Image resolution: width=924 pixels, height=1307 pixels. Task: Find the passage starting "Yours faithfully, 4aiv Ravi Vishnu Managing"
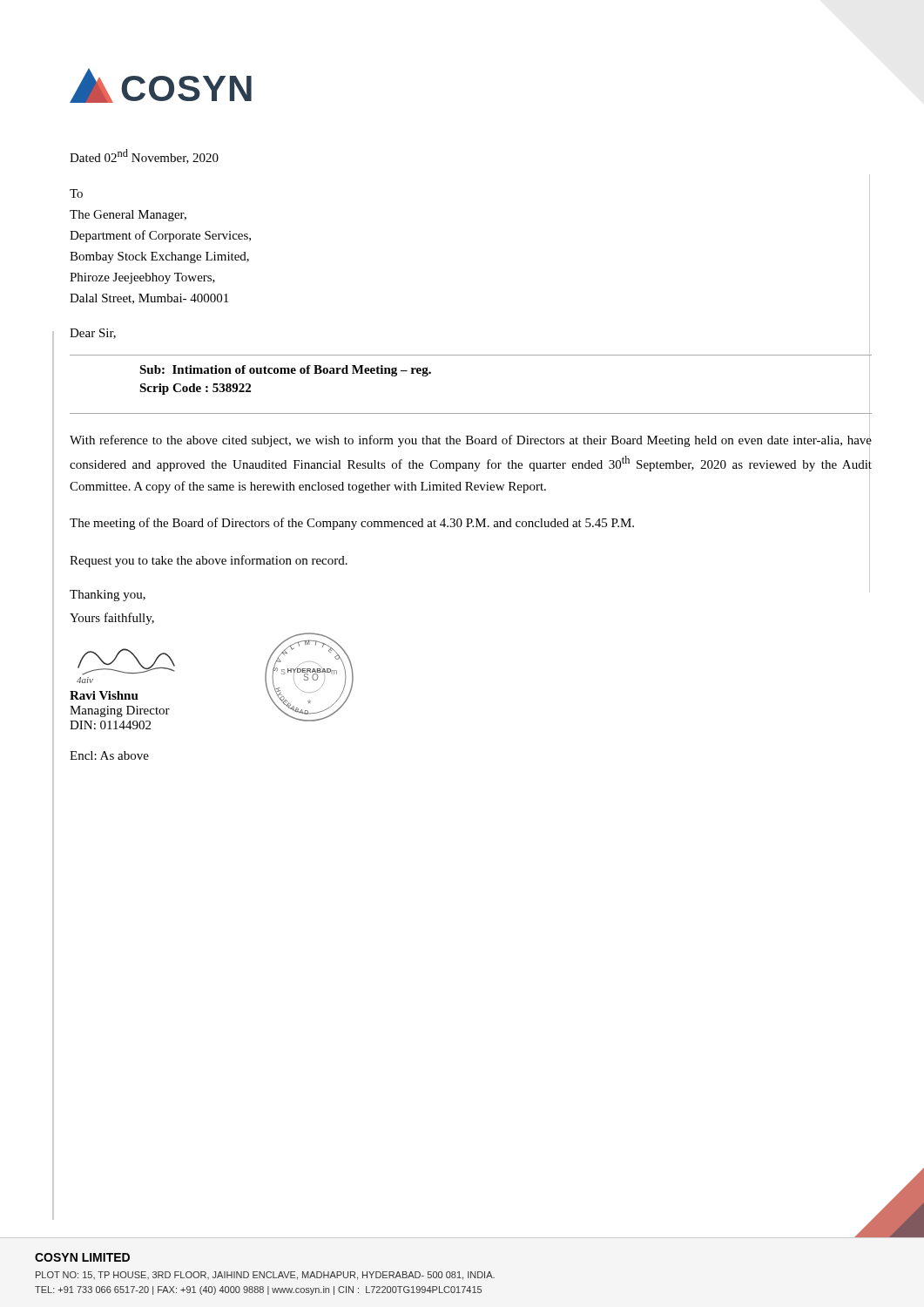112,619
